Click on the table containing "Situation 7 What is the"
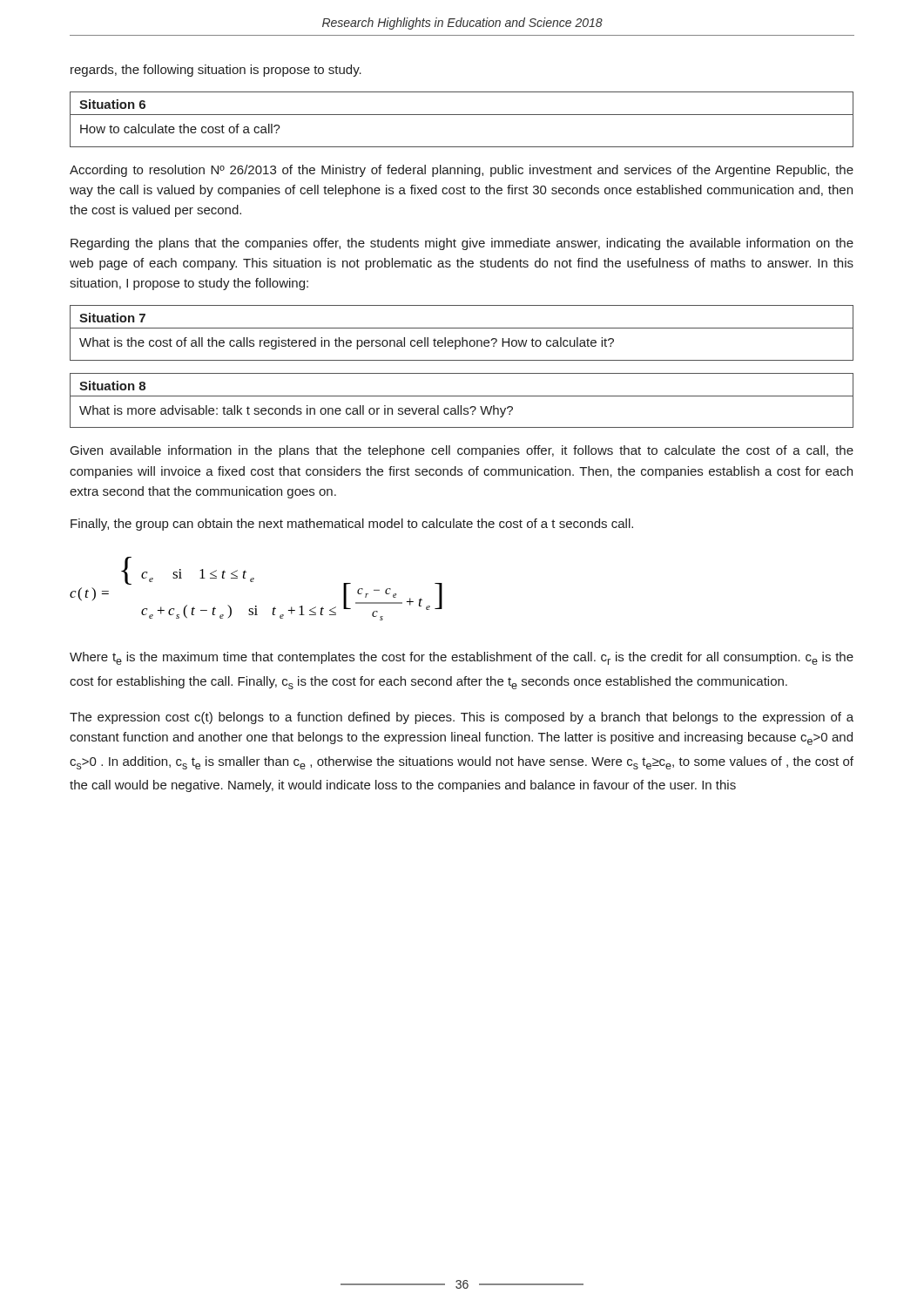 click(462, 333)
